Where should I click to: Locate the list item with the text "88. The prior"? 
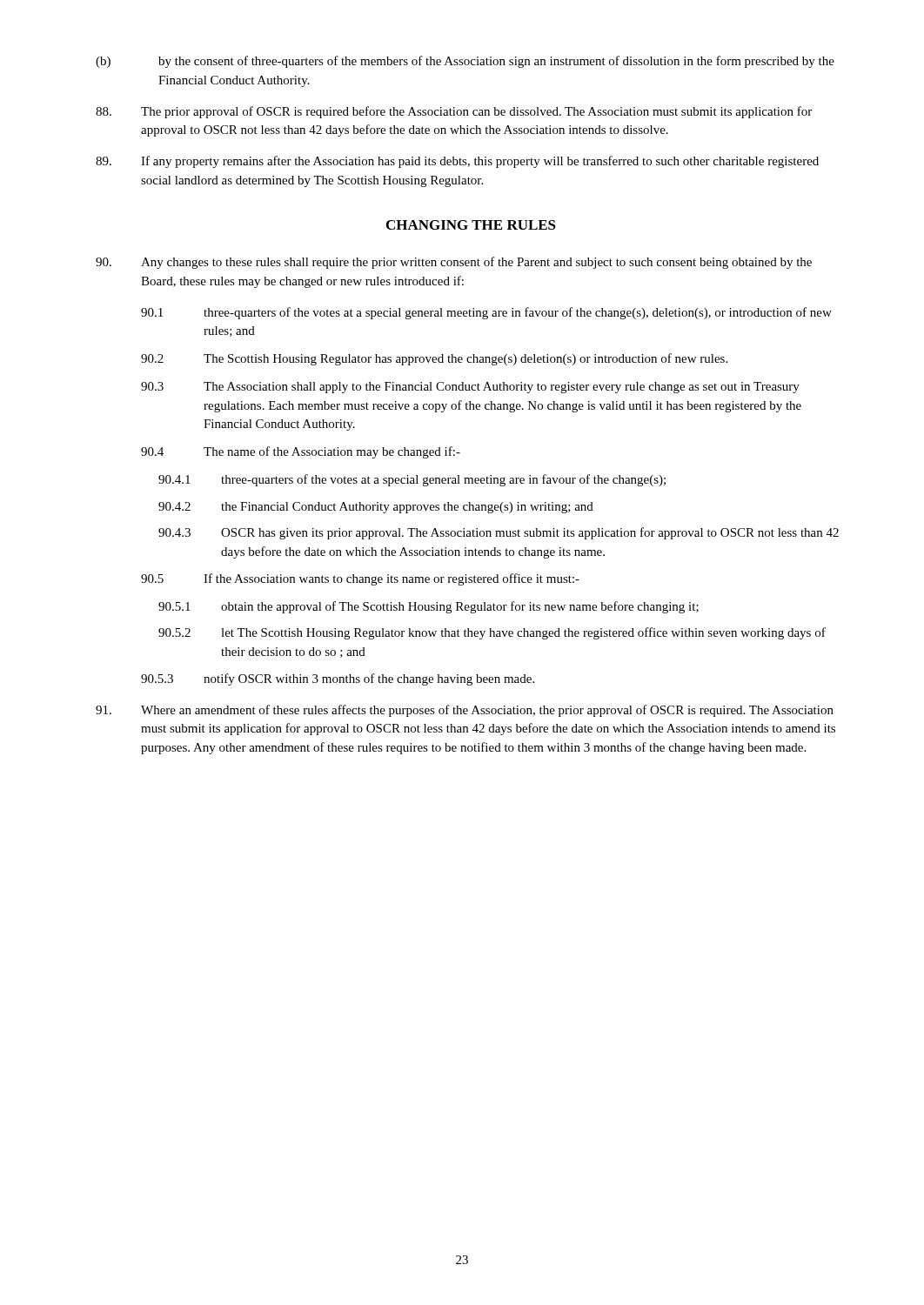pos(471,121)
